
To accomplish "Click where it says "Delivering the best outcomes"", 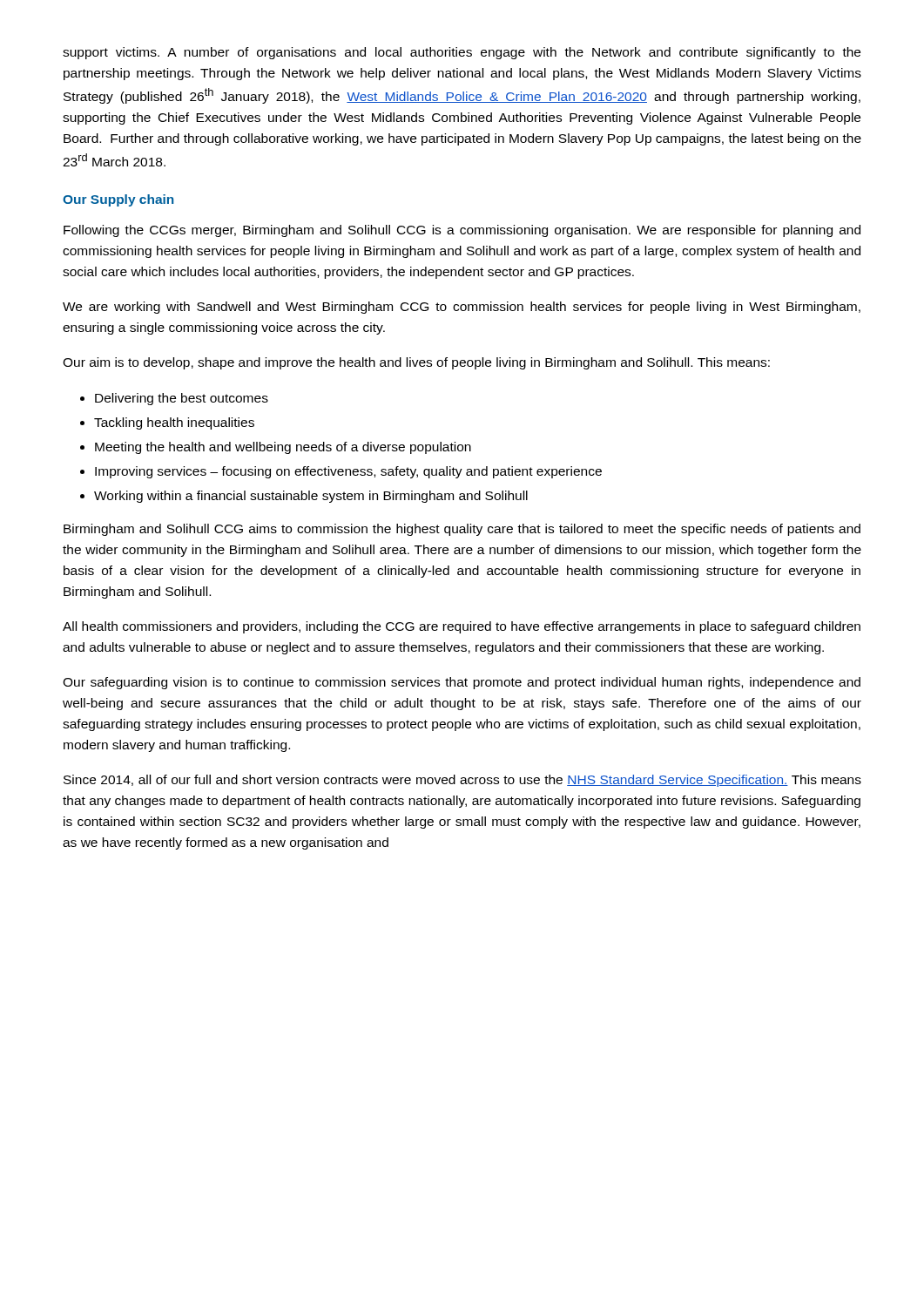I will click(181, 397).
